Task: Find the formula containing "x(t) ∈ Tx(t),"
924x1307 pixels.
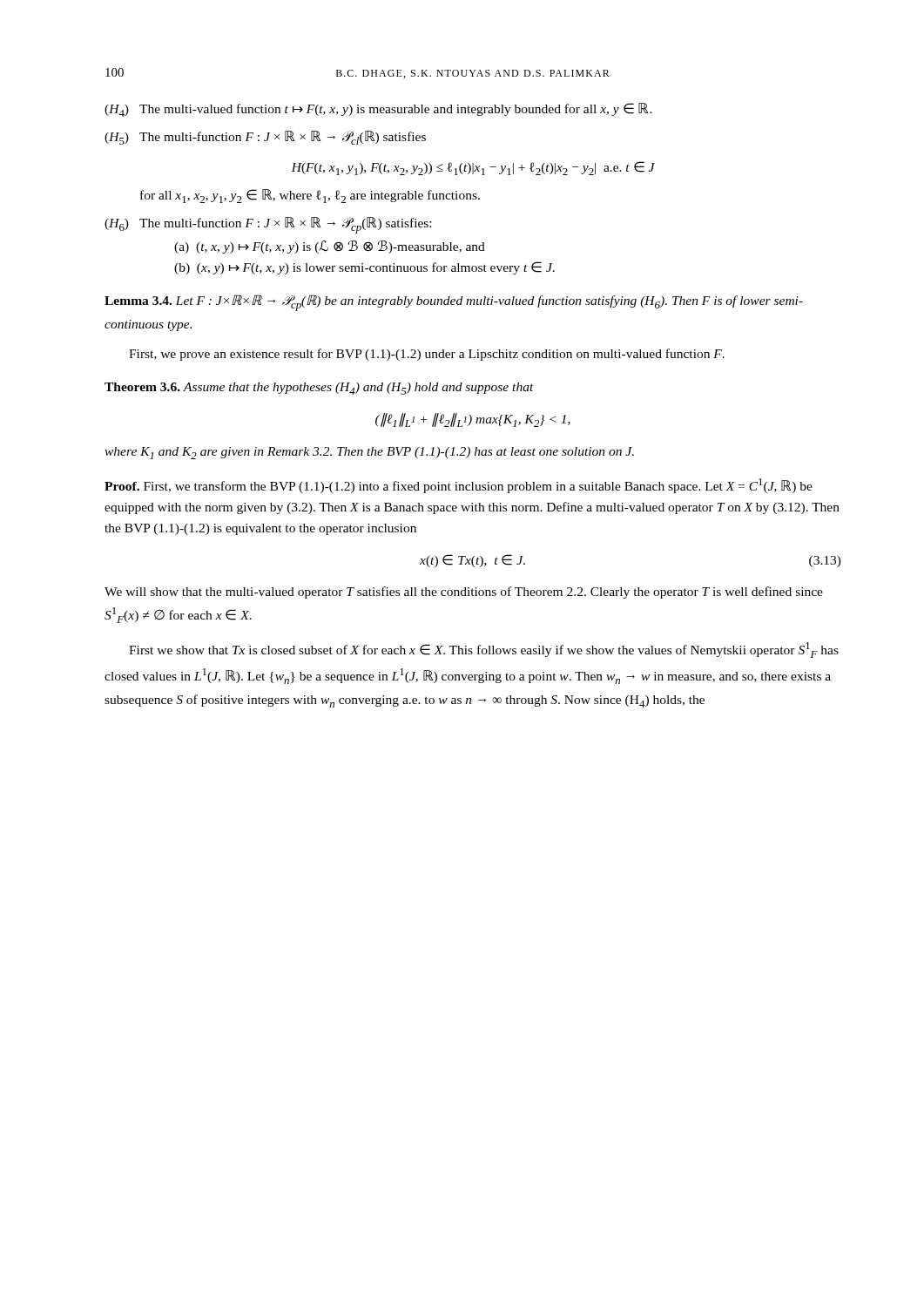Action: pos(473,560)
